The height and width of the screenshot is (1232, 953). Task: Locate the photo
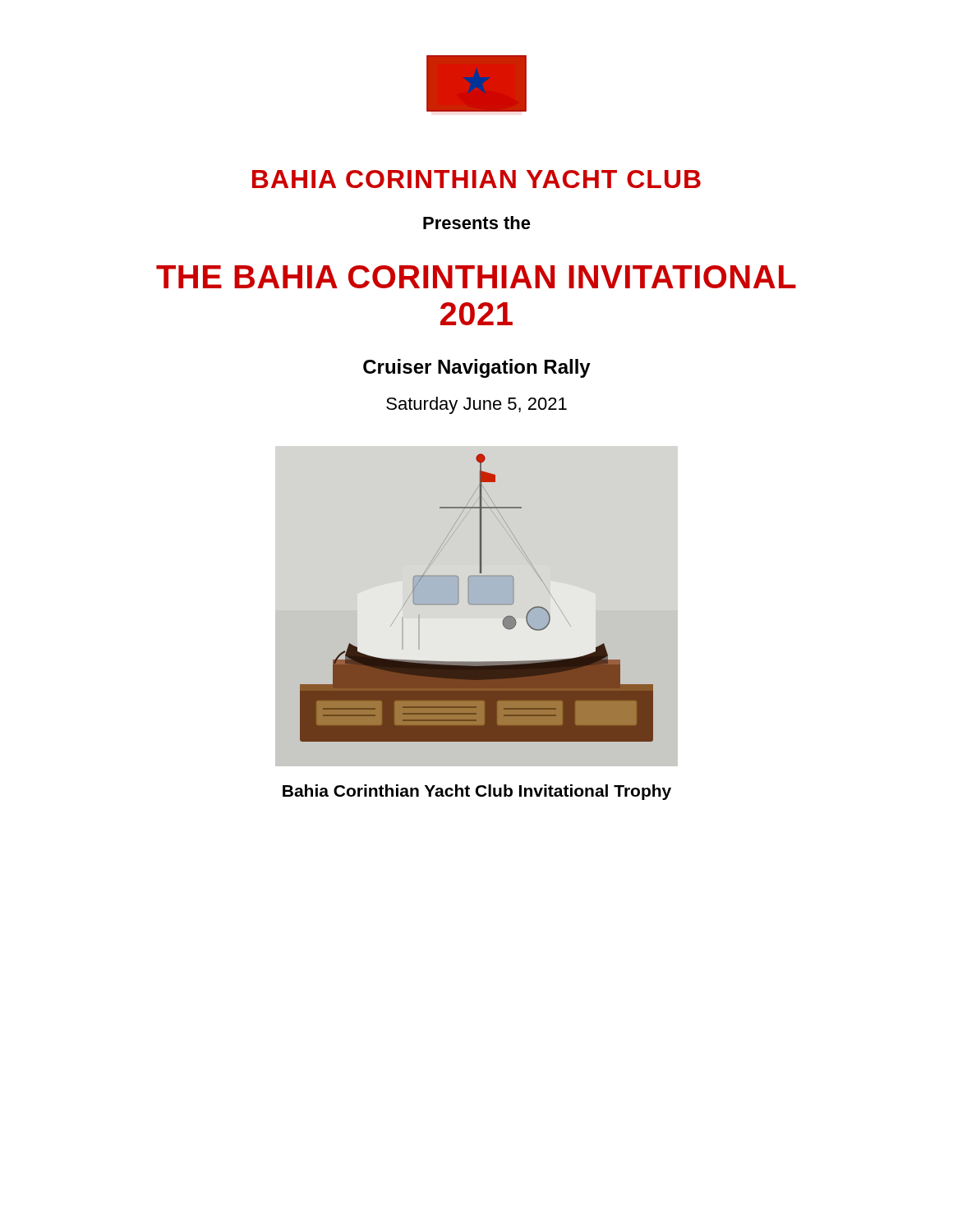pyautogui.click(x=476, y=606)
